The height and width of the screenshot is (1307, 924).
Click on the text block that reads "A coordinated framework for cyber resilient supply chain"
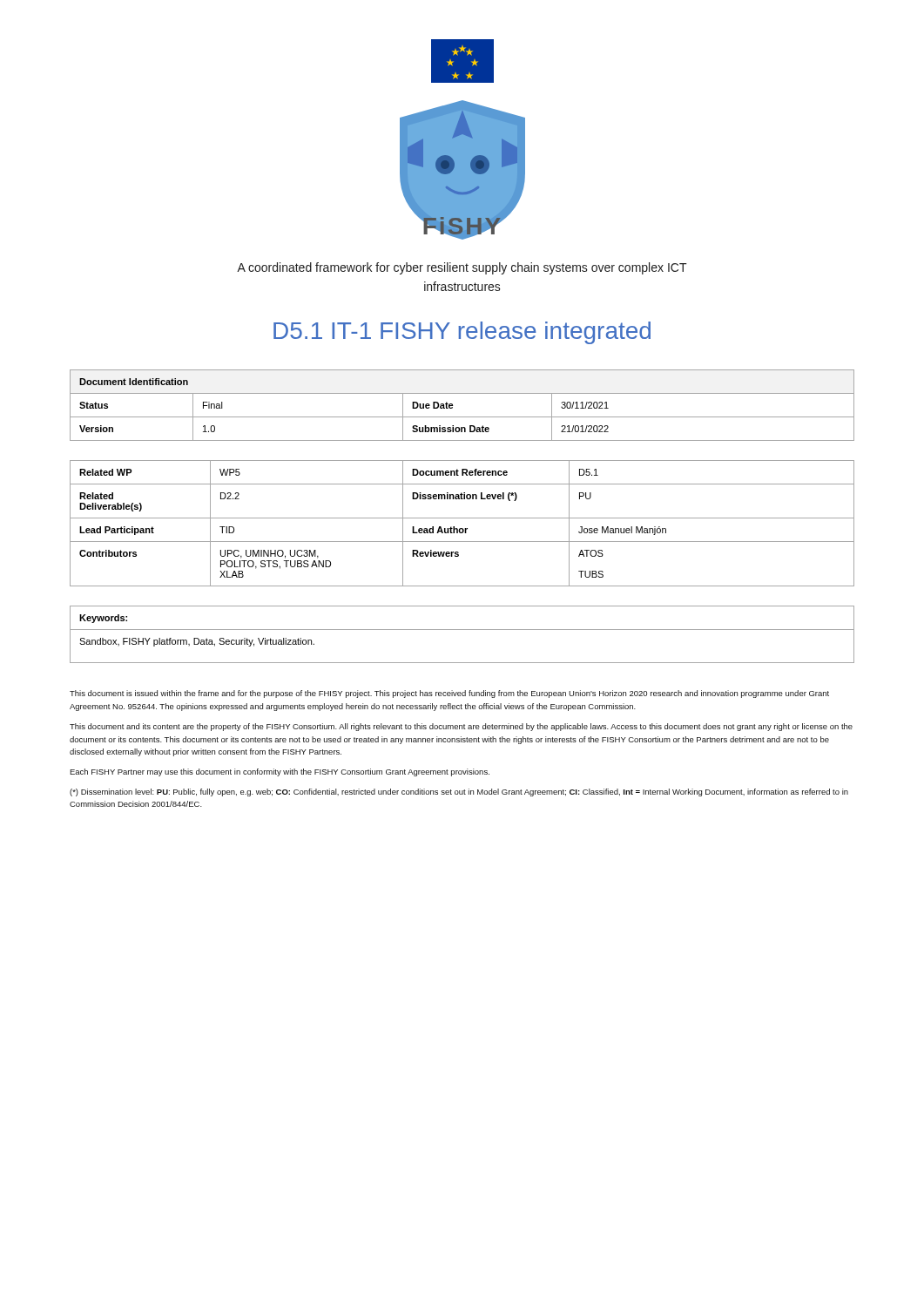tap(462, 277)
